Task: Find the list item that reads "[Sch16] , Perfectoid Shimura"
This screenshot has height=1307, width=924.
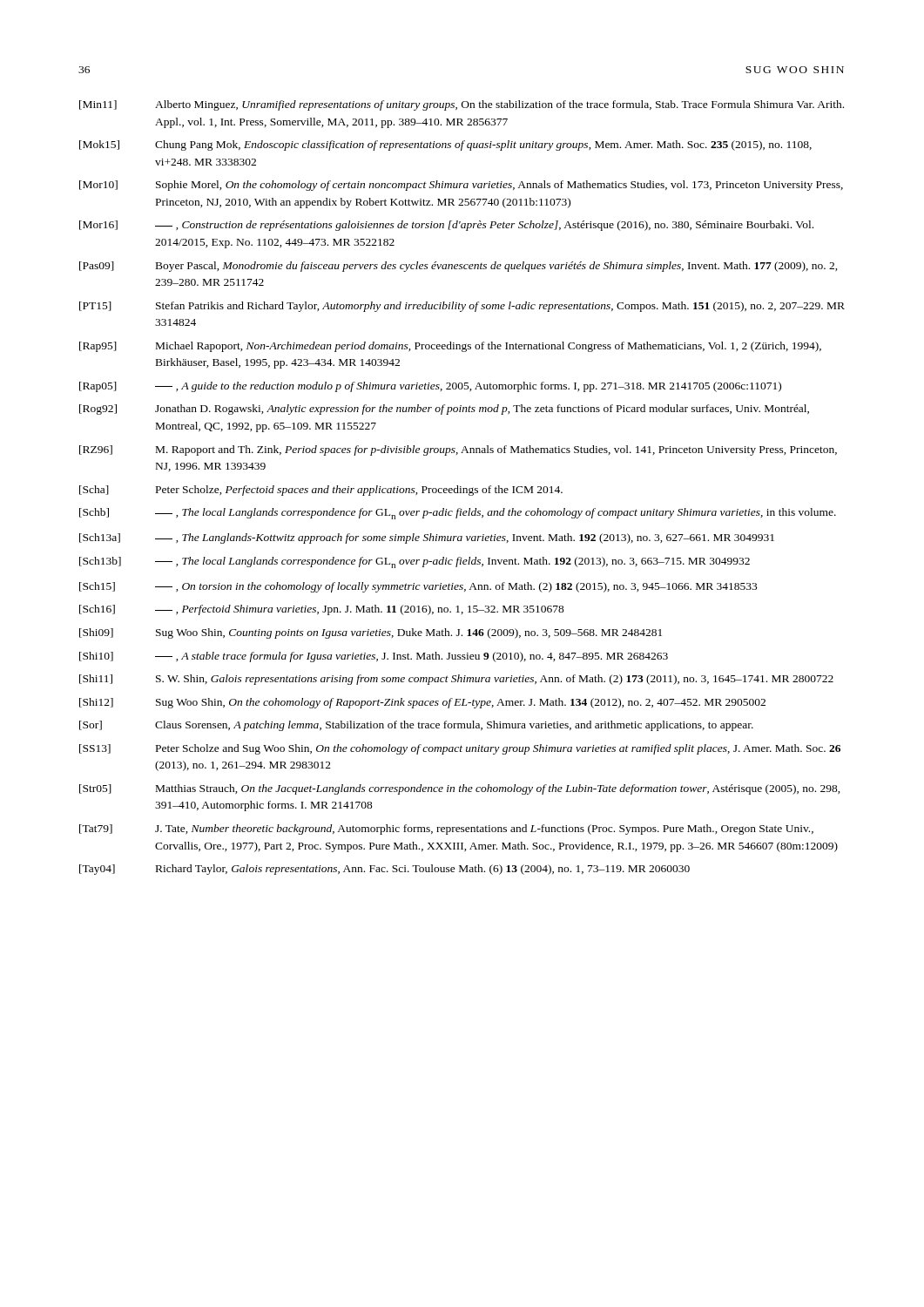Action: click(462, 609)
